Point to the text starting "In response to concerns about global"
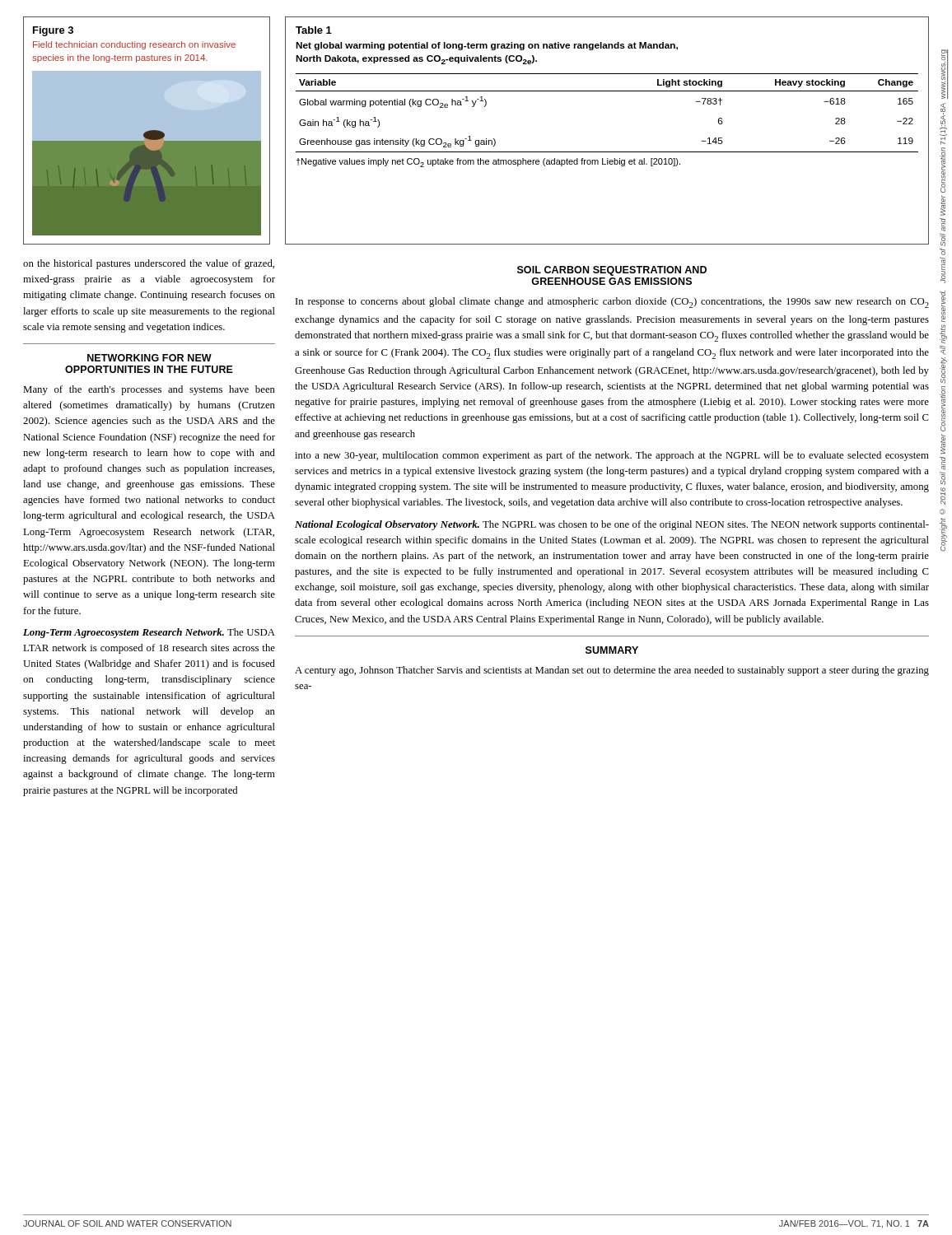 (612, 367)
